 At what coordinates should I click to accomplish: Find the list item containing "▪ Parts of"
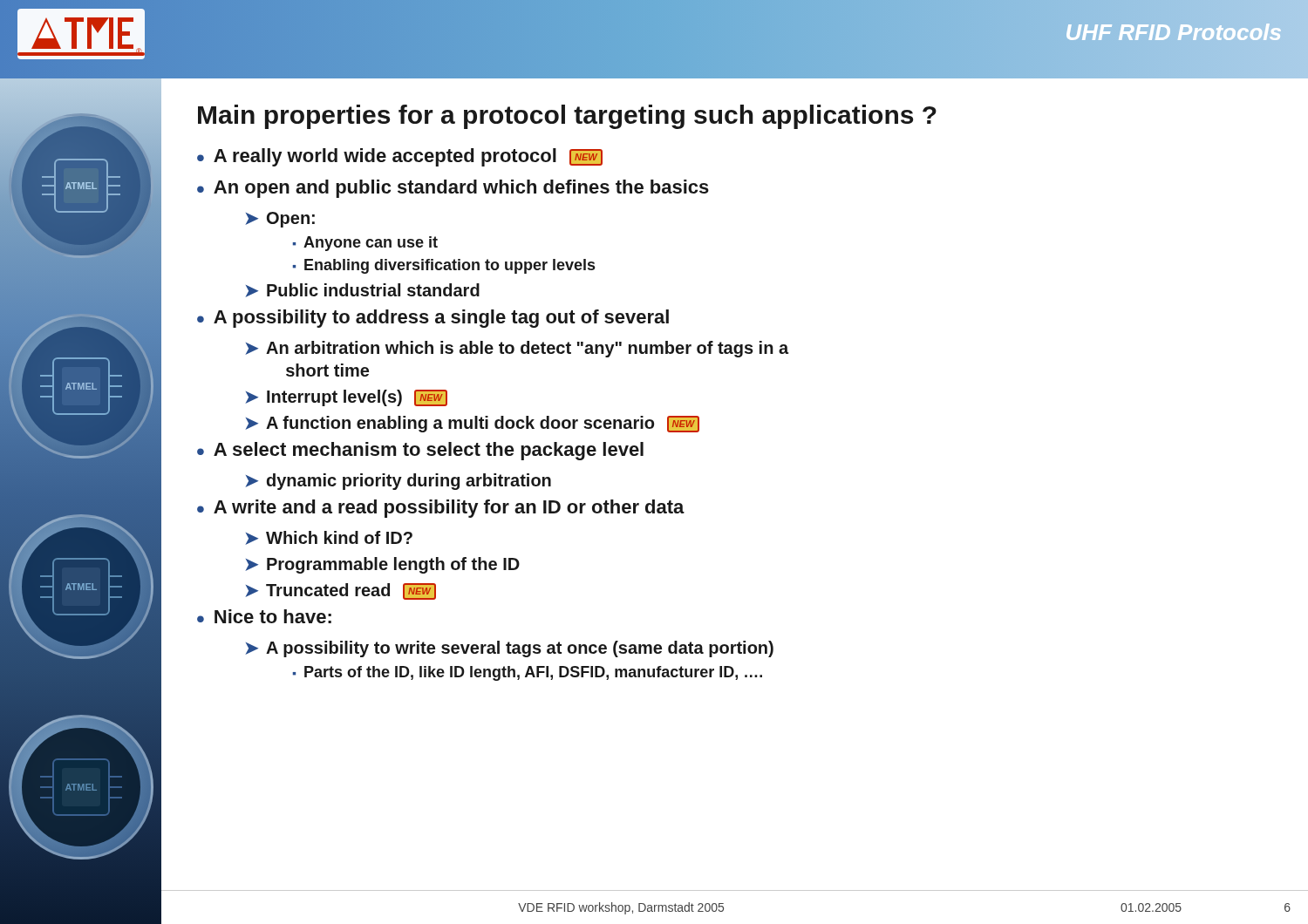click(x=528, y=672)
